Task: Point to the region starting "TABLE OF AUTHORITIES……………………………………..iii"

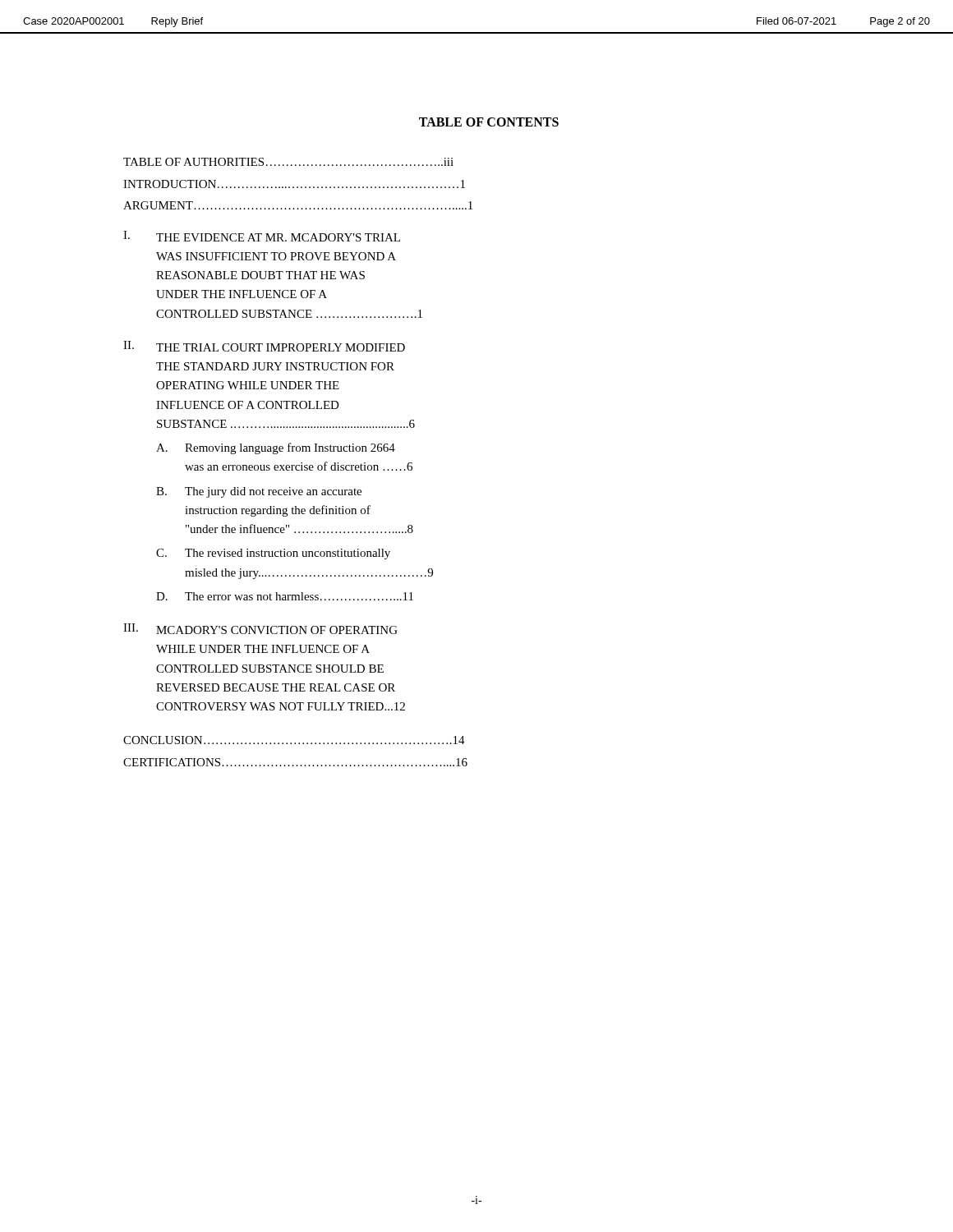Action: pyautogui.click(x=288, y=162)
